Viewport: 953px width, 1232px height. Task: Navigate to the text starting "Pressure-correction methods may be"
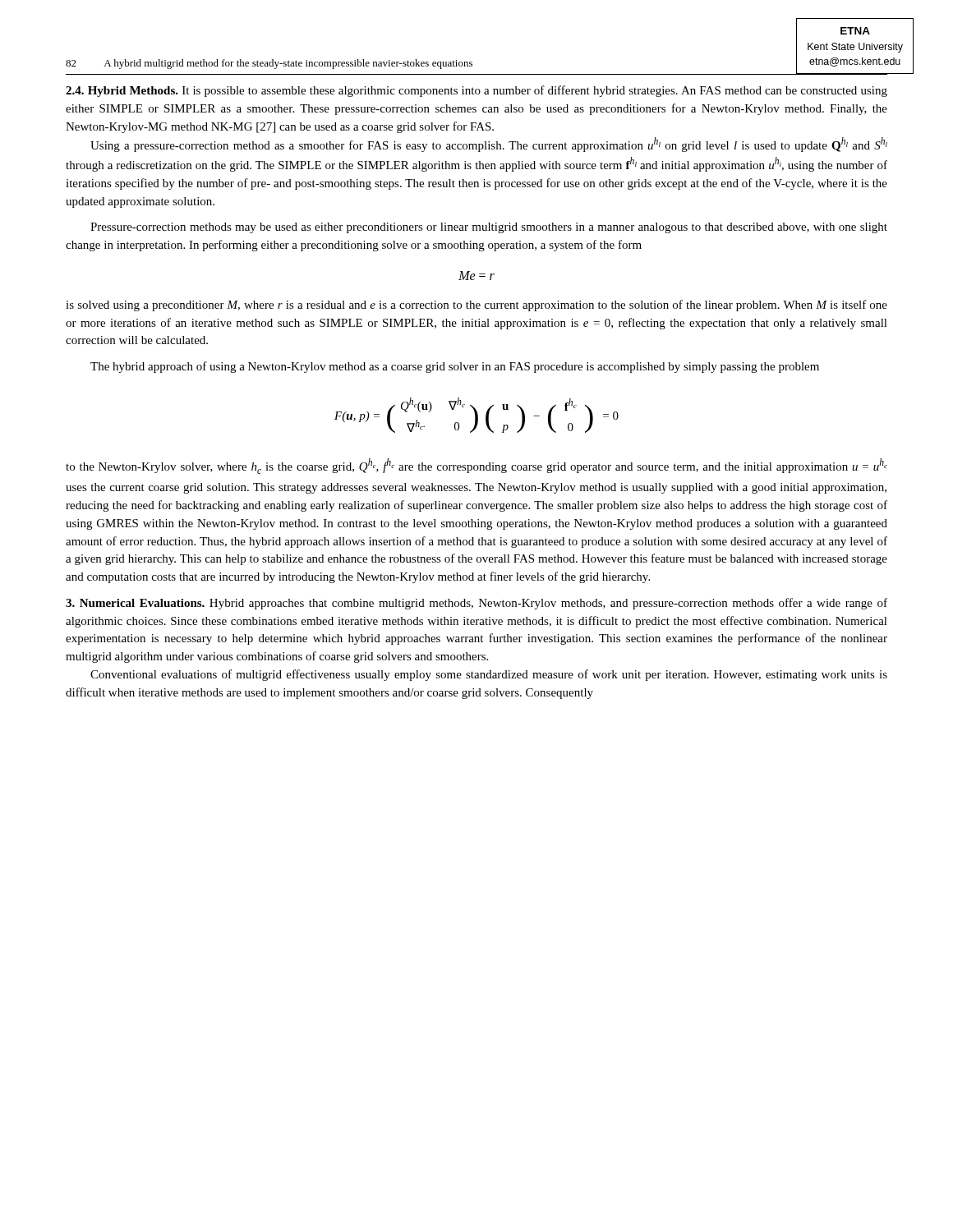476,237
